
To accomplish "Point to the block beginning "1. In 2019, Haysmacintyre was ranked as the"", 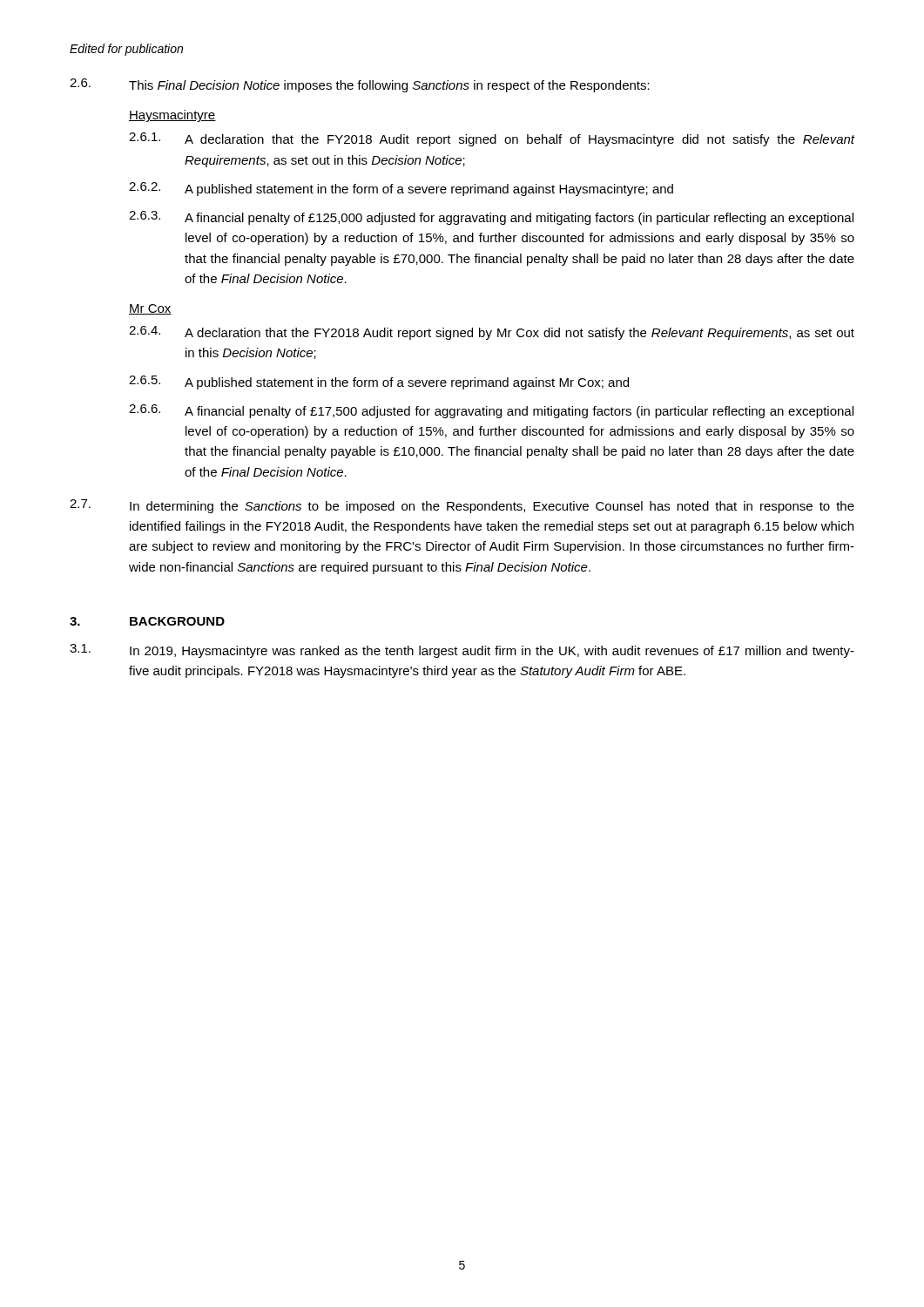I will click(x=462, y=660).
